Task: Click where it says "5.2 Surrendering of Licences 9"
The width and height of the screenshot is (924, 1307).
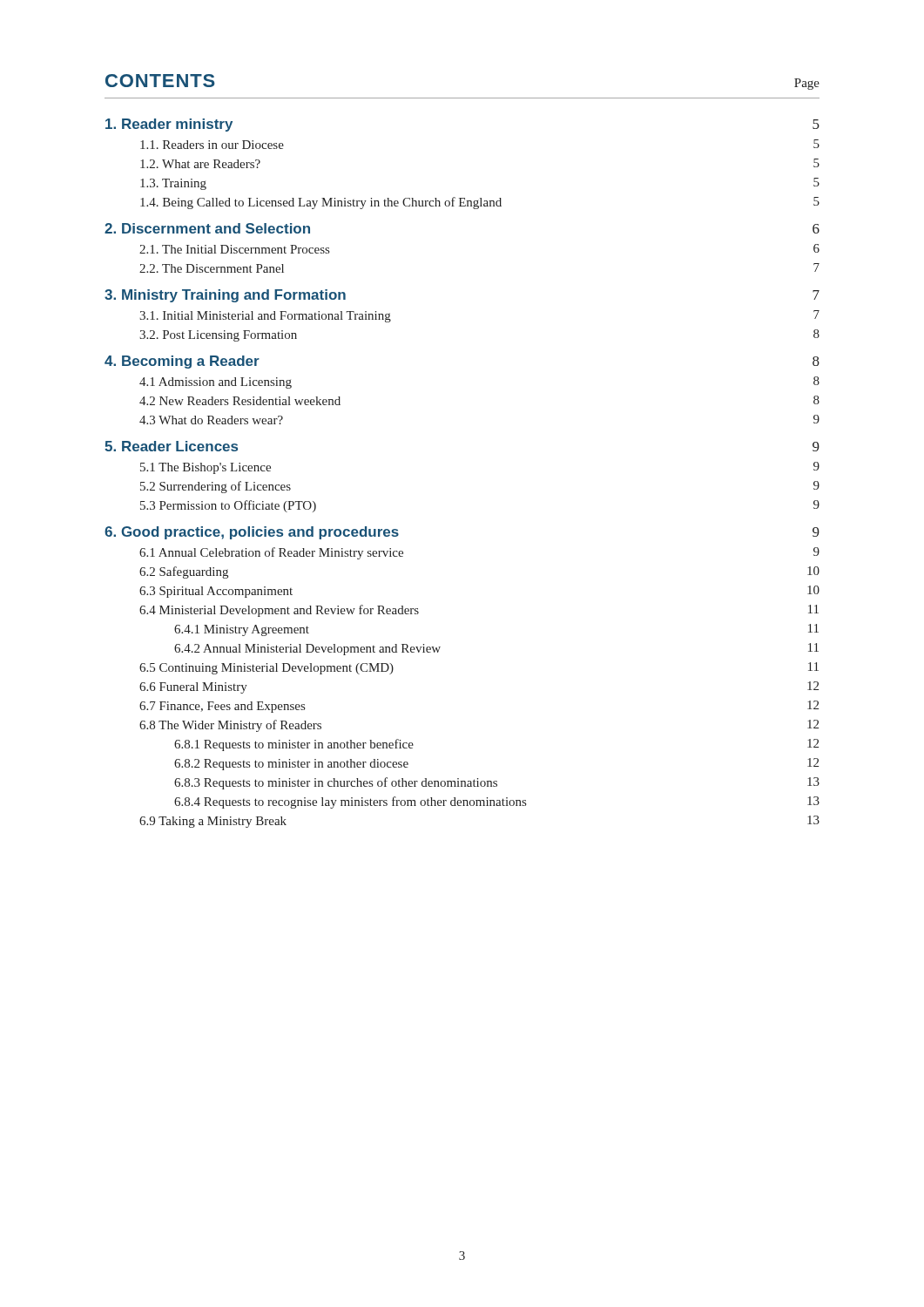Action: 218,486
